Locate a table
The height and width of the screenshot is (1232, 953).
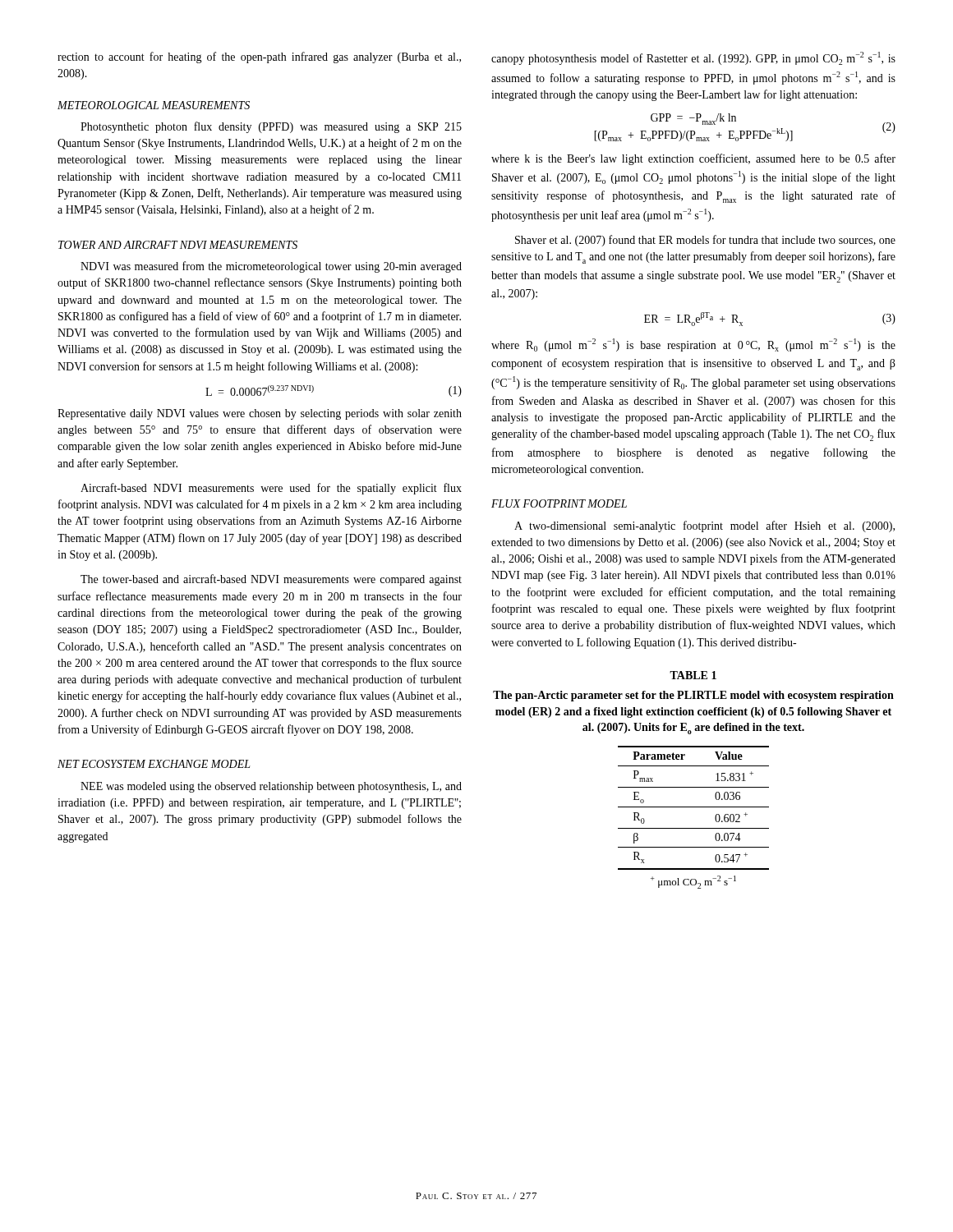(x=693, y=808)
